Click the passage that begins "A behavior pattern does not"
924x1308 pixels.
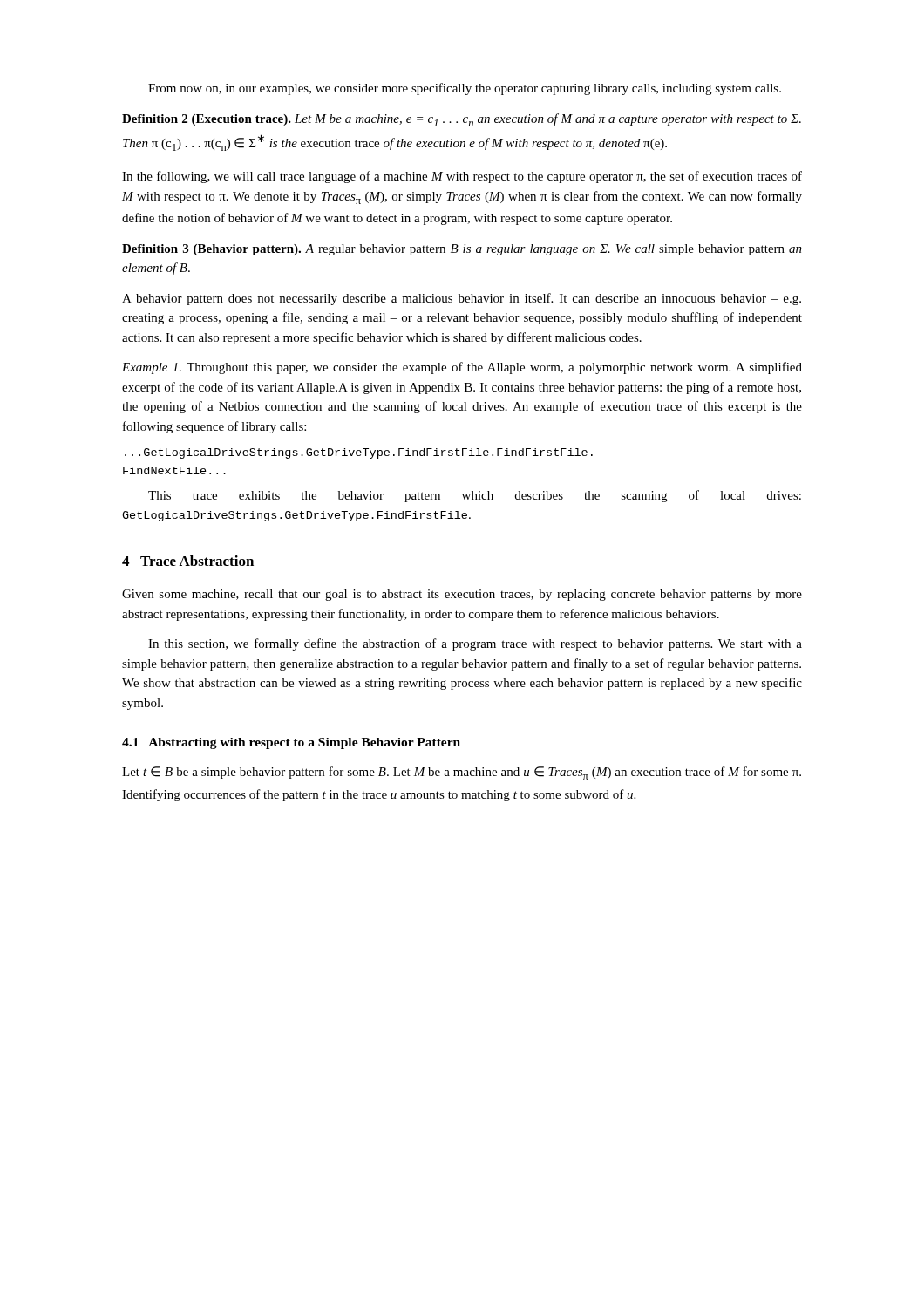[x=462, y=318]
